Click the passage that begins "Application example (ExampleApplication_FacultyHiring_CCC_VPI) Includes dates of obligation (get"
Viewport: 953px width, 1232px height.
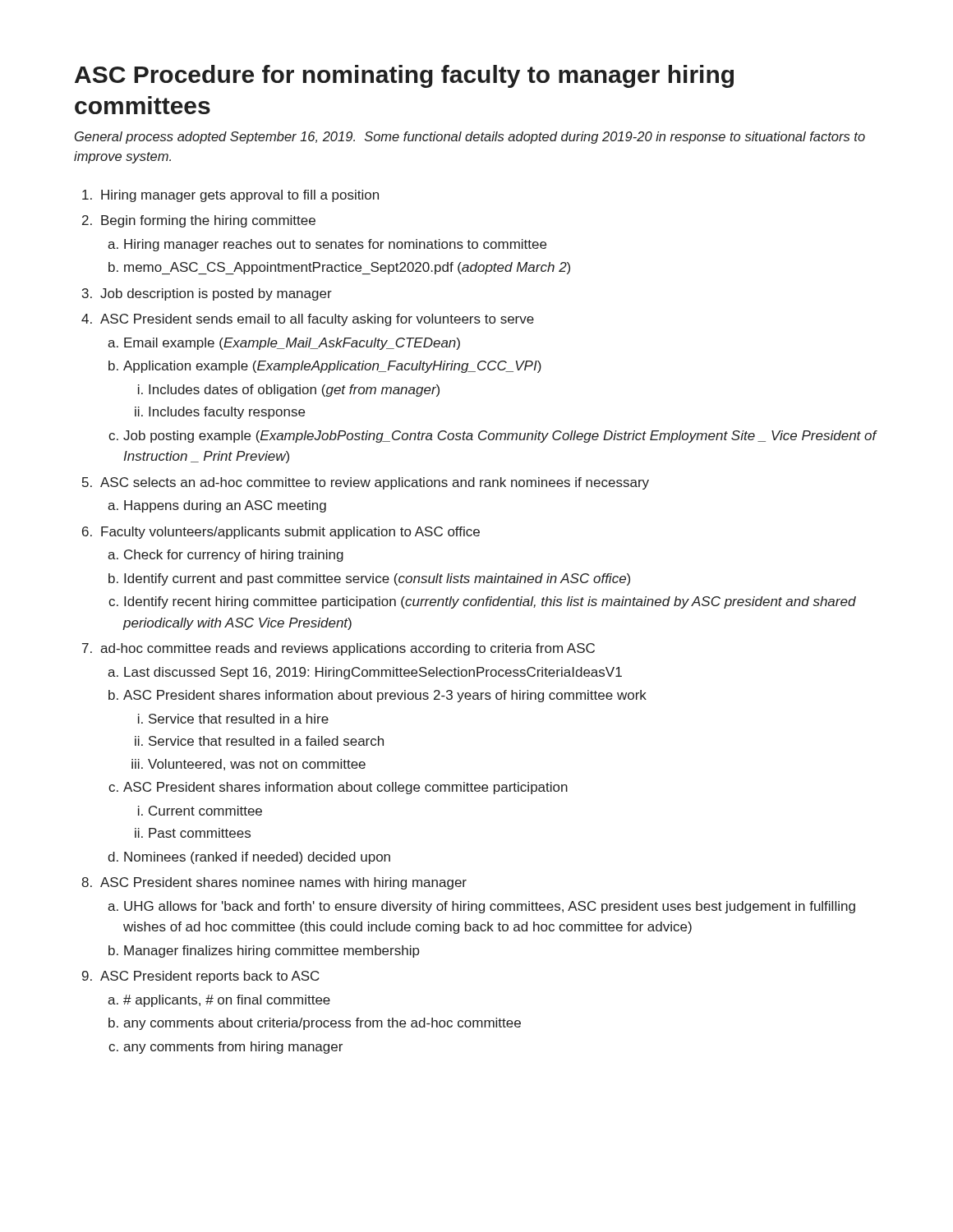(x=332, y=367)
